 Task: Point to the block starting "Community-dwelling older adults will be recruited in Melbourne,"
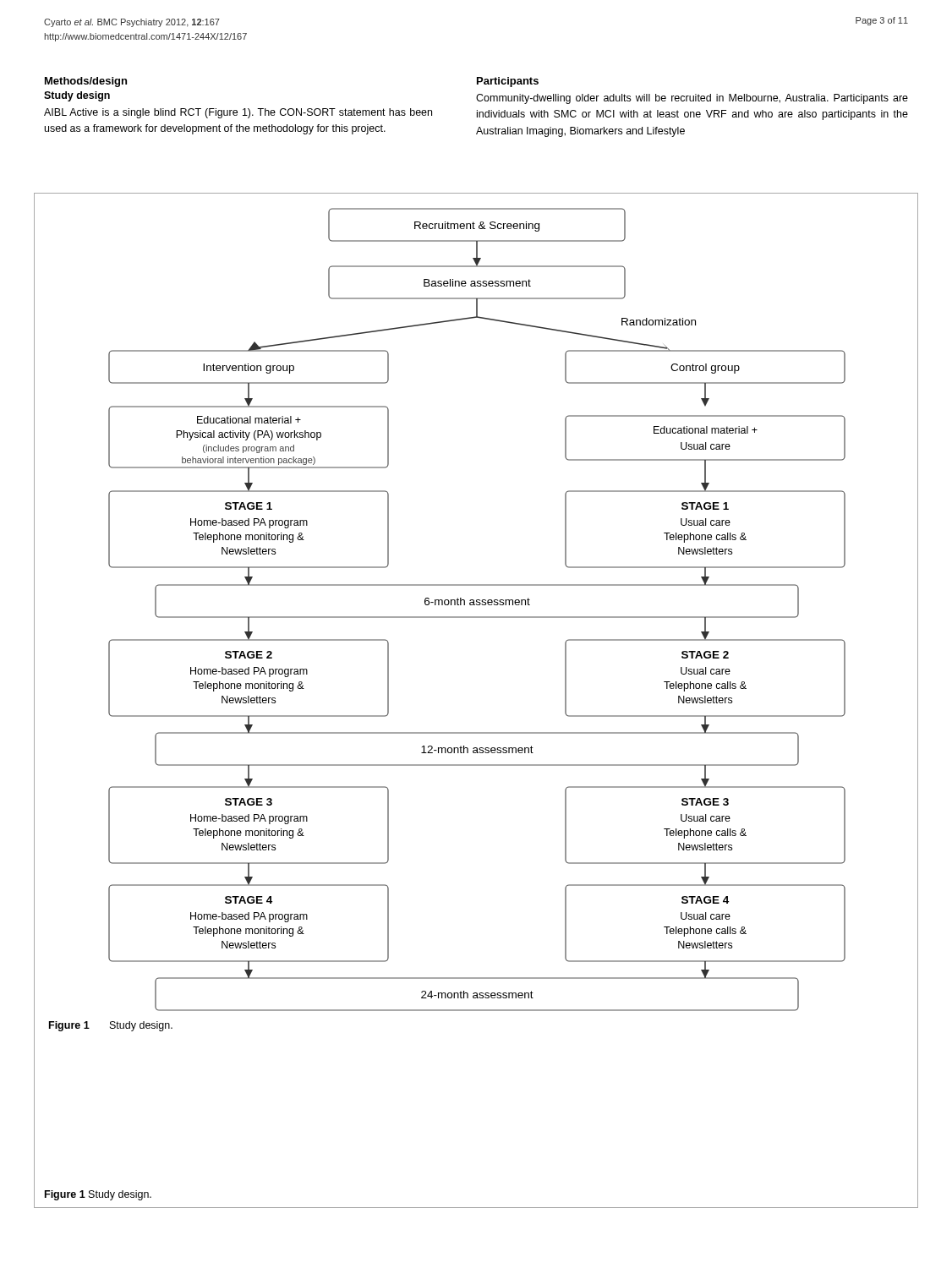pos(692,114)
